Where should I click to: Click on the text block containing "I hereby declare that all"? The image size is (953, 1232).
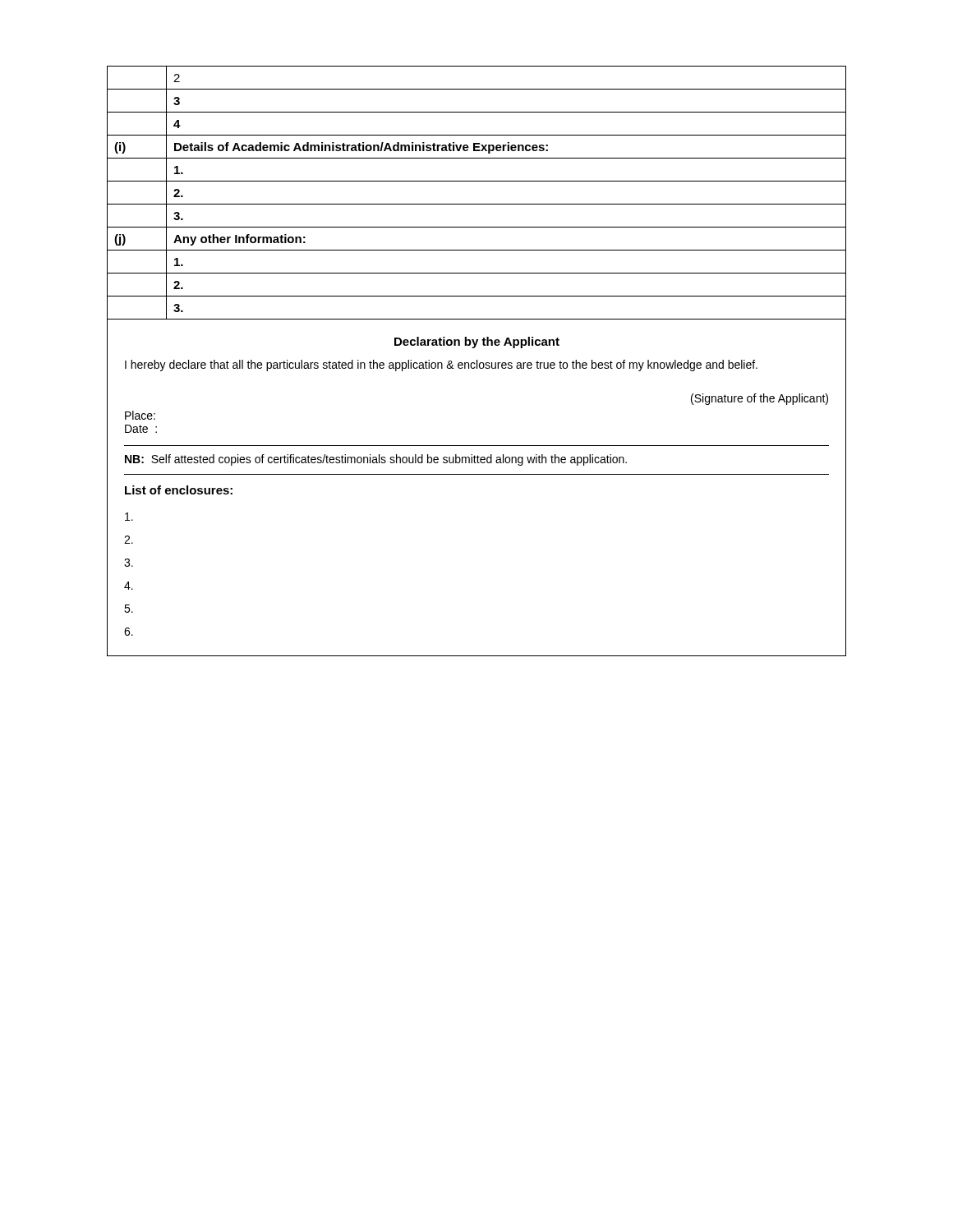point(441,365)
